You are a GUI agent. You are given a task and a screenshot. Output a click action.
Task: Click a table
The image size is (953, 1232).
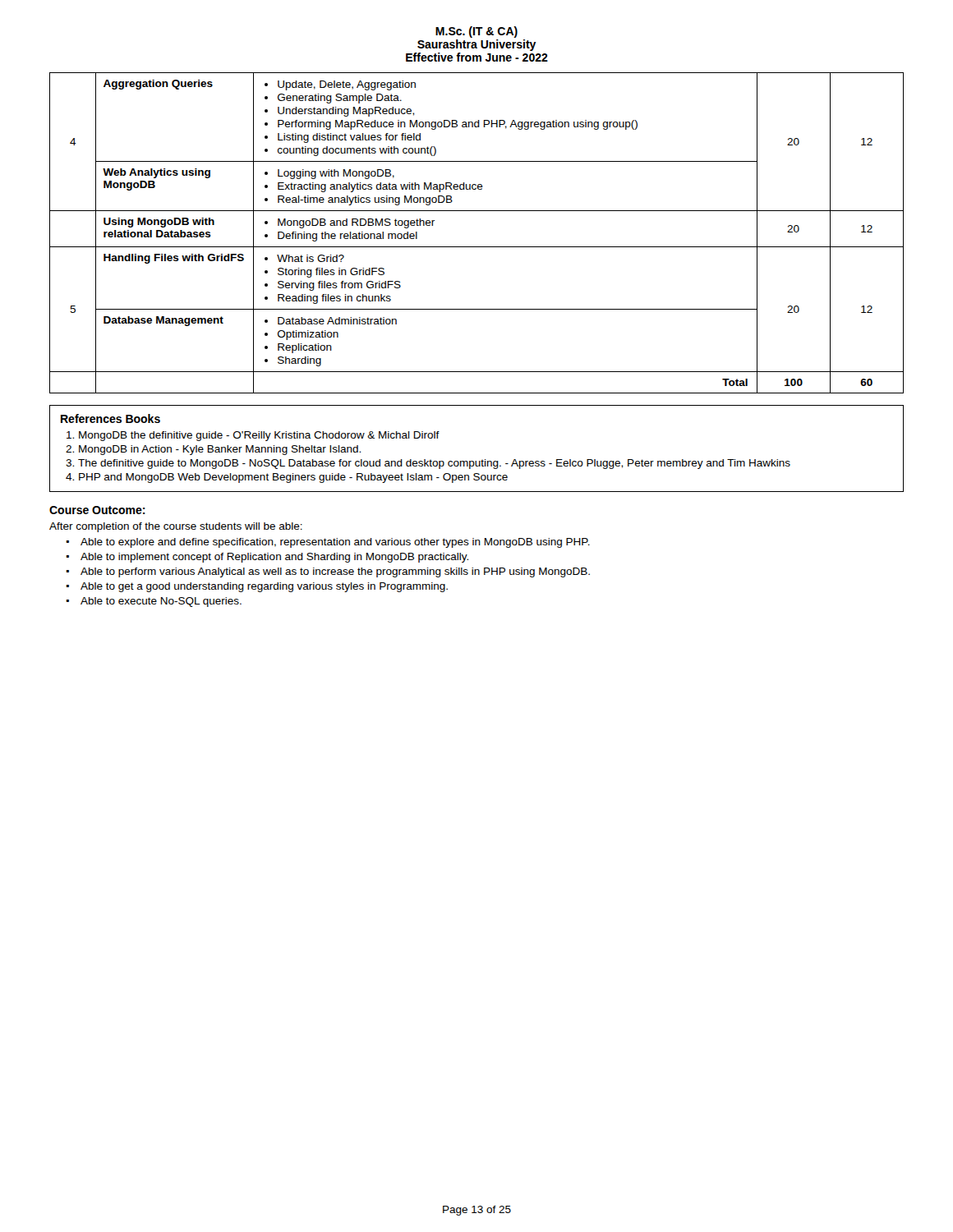coord(476,233)
